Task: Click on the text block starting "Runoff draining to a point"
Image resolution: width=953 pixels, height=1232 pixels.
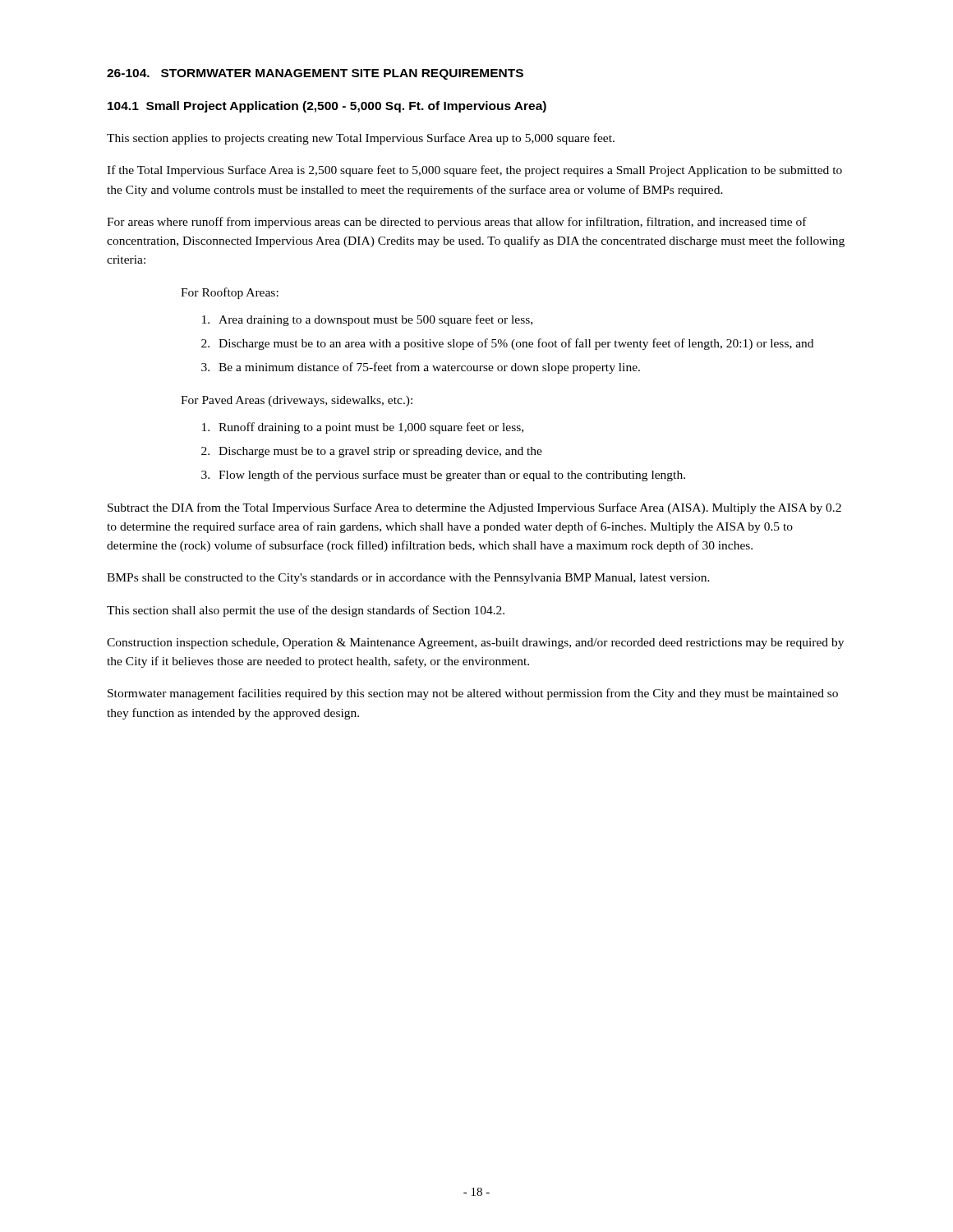Action: click(x=476, y=451)
